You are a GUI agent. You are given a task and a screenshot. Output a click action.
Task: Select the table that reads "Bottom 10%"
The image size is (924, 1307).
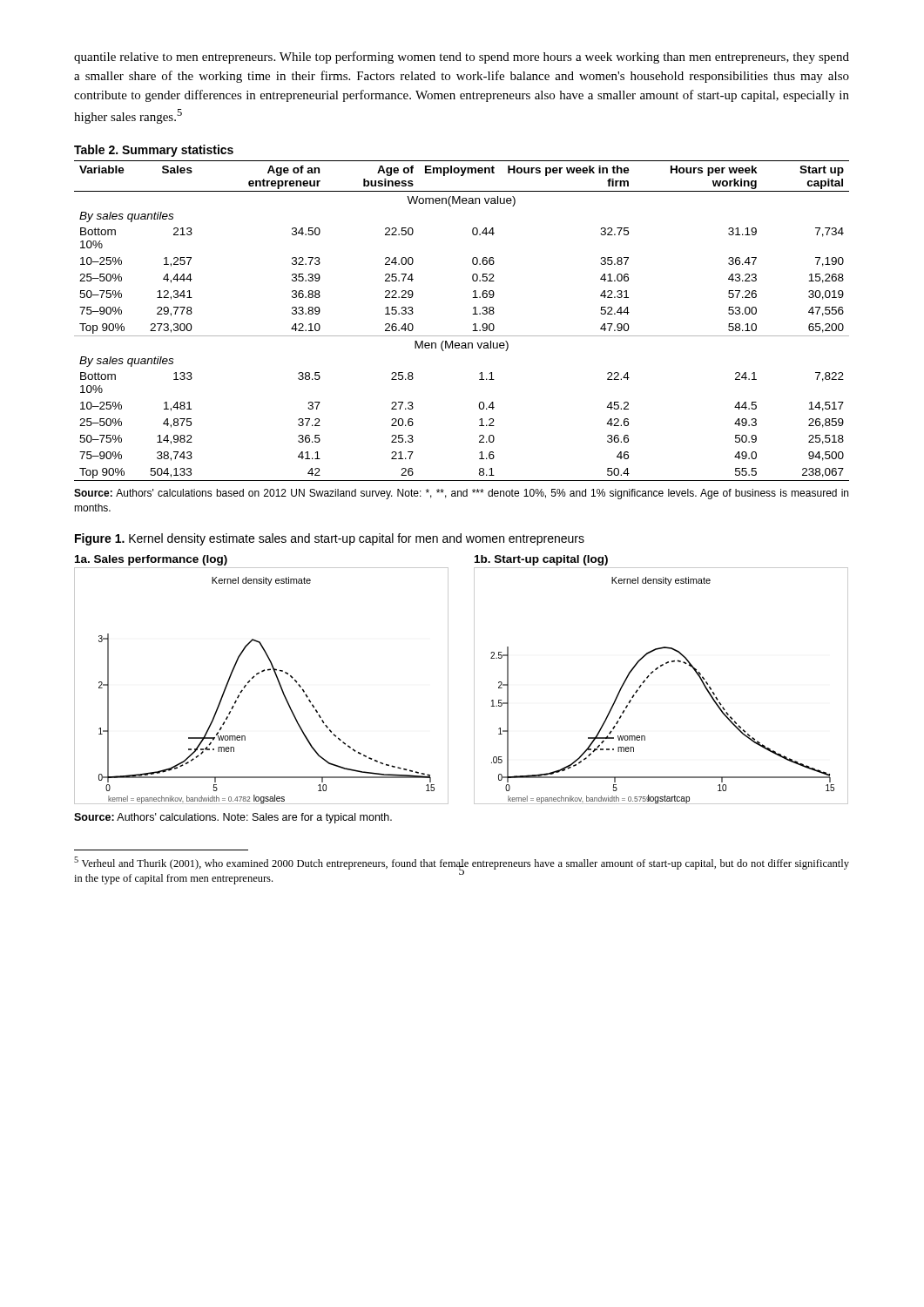pos(462,321)
